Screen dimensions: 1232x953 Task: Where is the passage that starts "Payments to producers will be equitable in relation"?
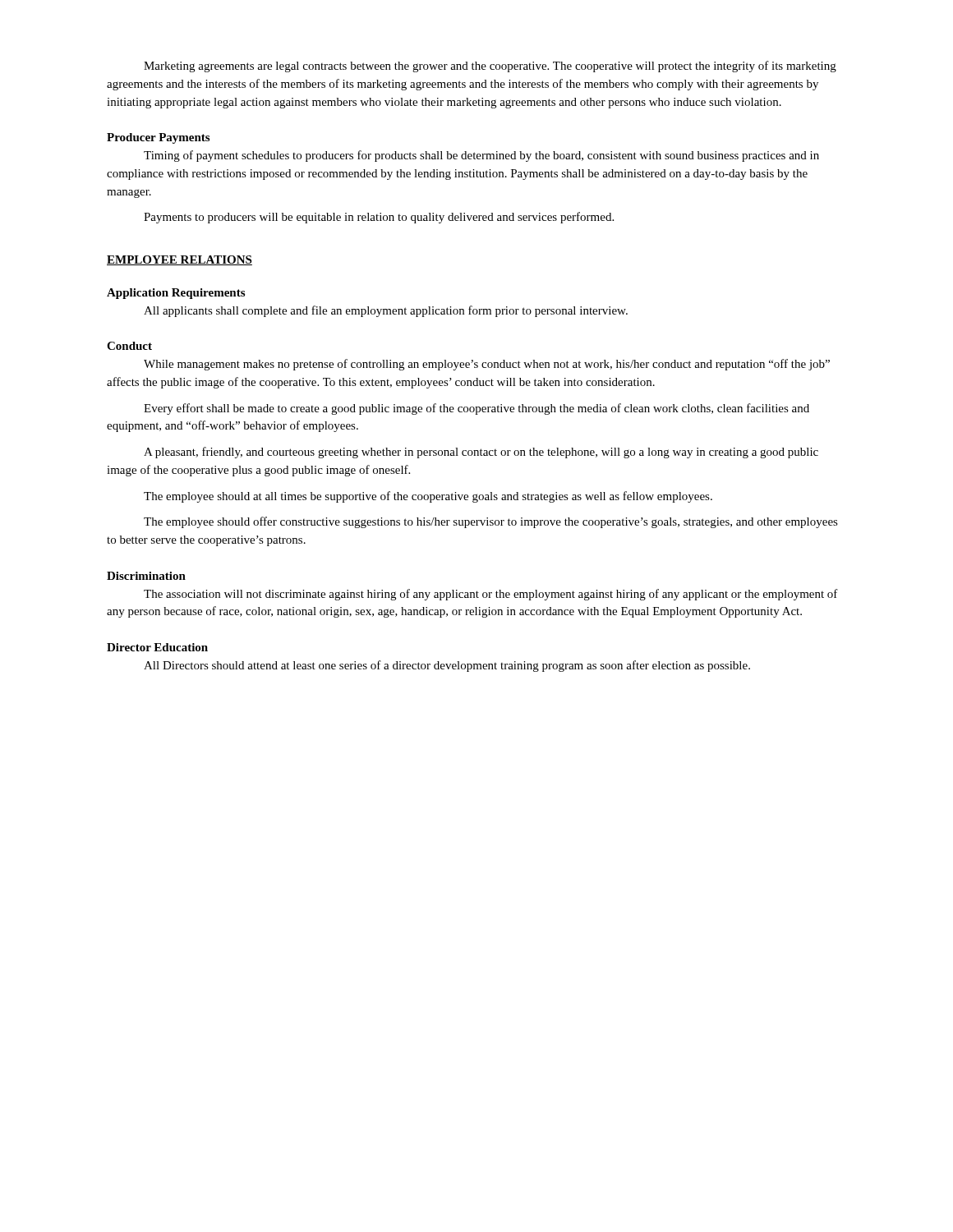click(476, 218)
